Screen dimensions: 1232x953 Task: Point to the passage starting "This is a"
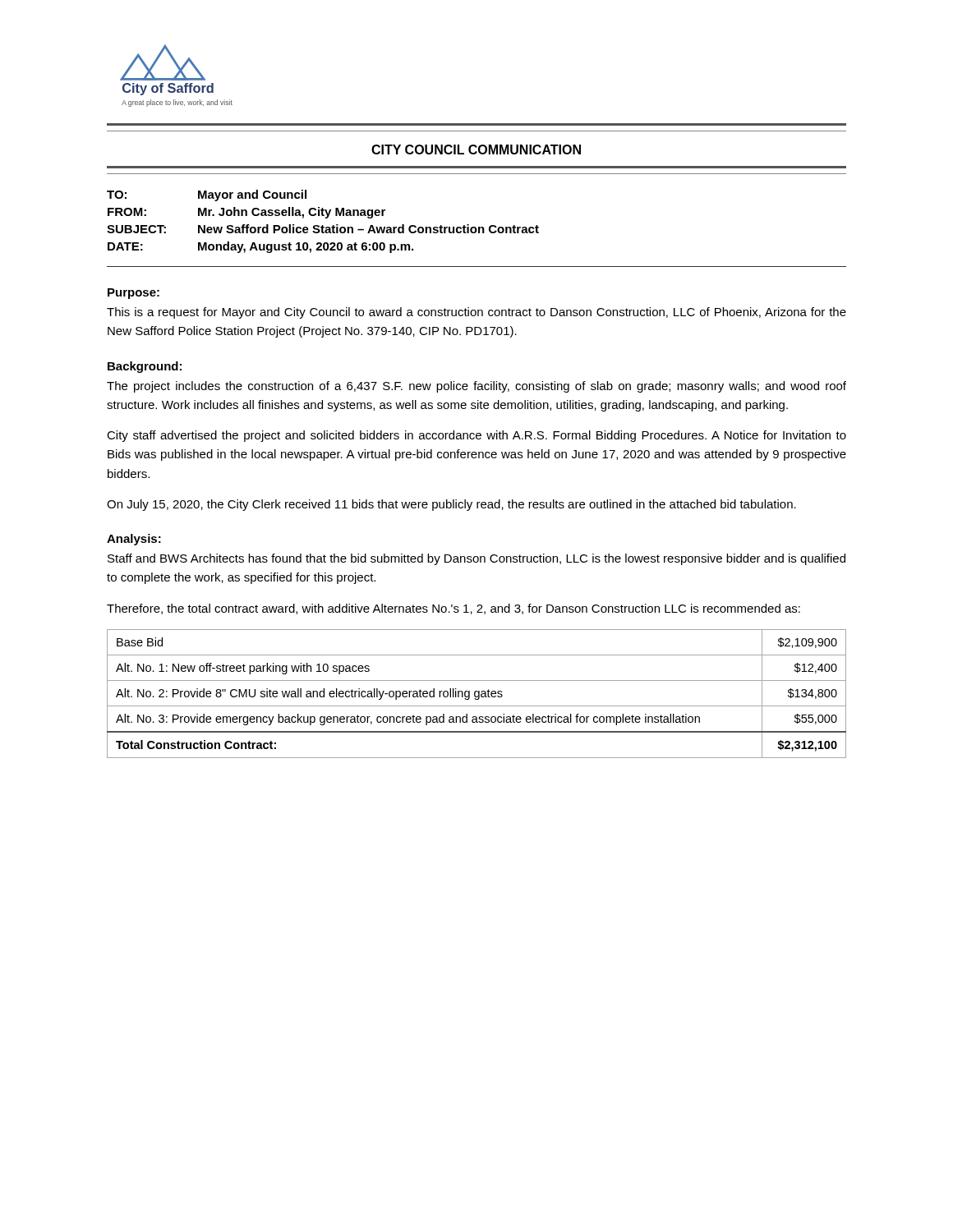[476, 321]
